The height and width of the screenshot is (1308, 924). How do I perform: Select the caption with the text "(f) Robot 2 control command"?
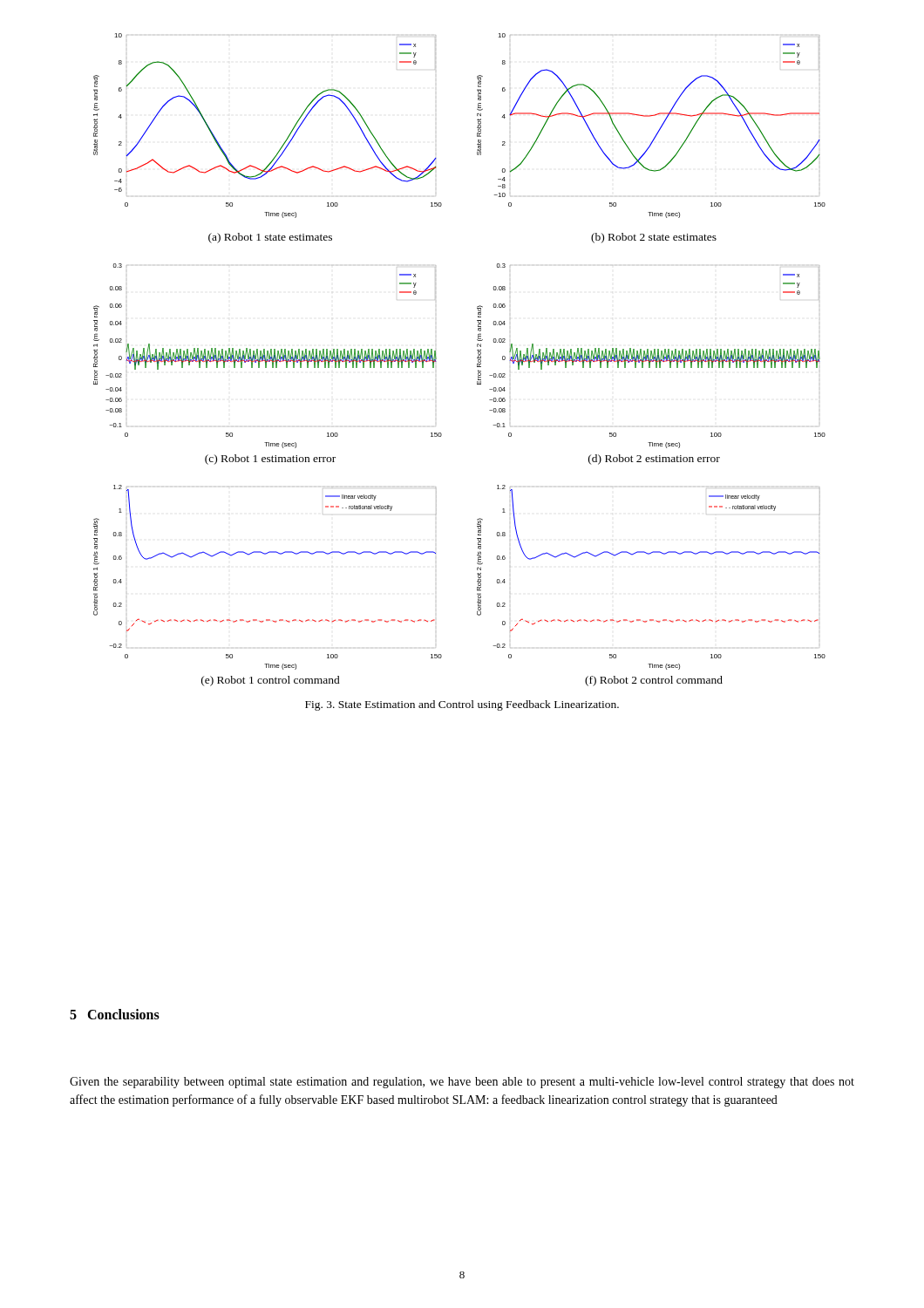point(654,680)
